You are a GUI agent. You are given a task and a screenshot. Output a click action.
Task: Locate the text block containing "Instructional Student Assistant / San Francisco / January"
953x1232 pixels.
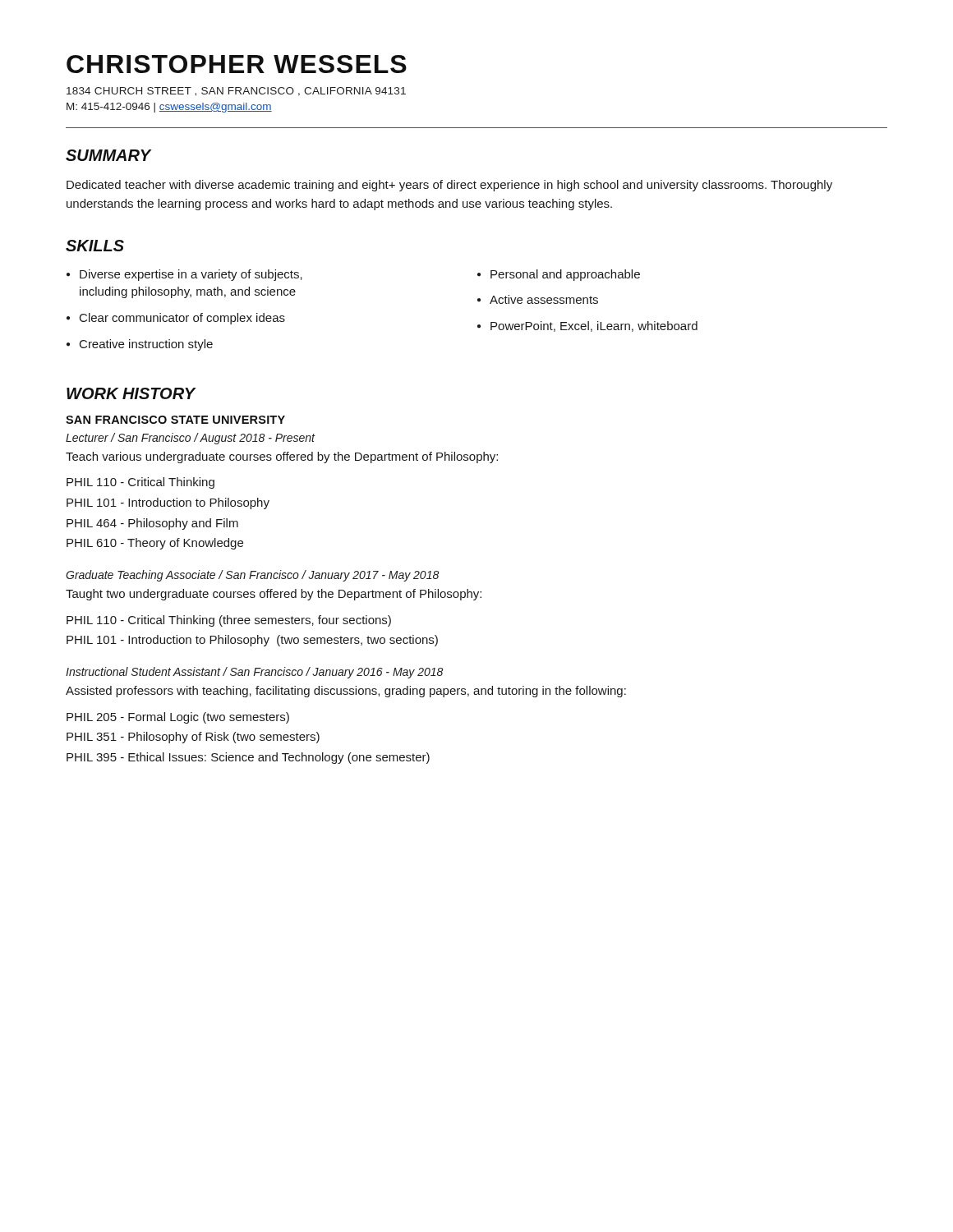pyautogui.click(x=254, y=672)
